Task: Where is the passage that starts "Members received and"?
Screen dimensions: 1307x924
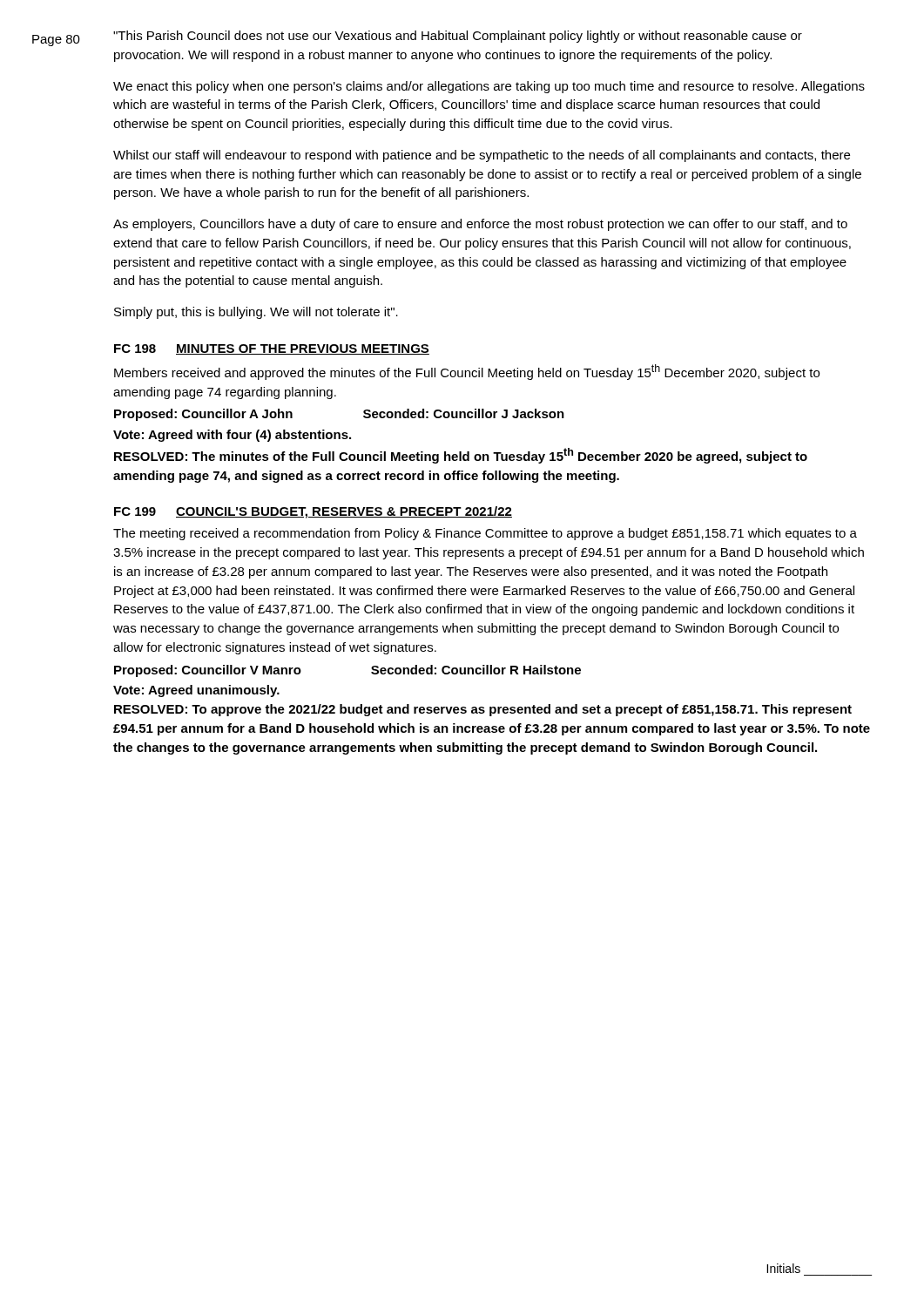Action: [492, 422]
